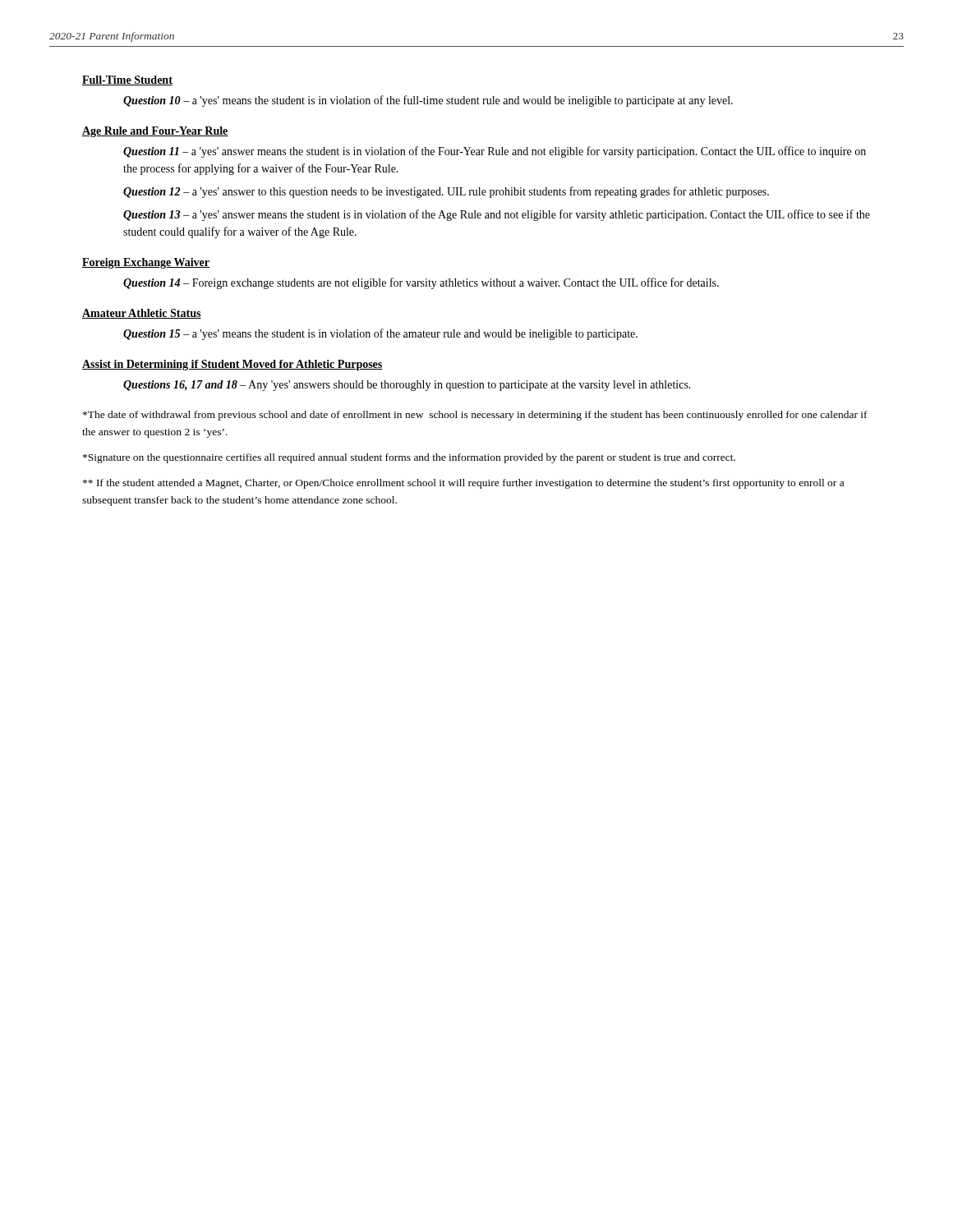Screen dimensions: 1232x953
Task: Locate the region starting "Amateur Athletic Status"
Action: click(141, 313)
